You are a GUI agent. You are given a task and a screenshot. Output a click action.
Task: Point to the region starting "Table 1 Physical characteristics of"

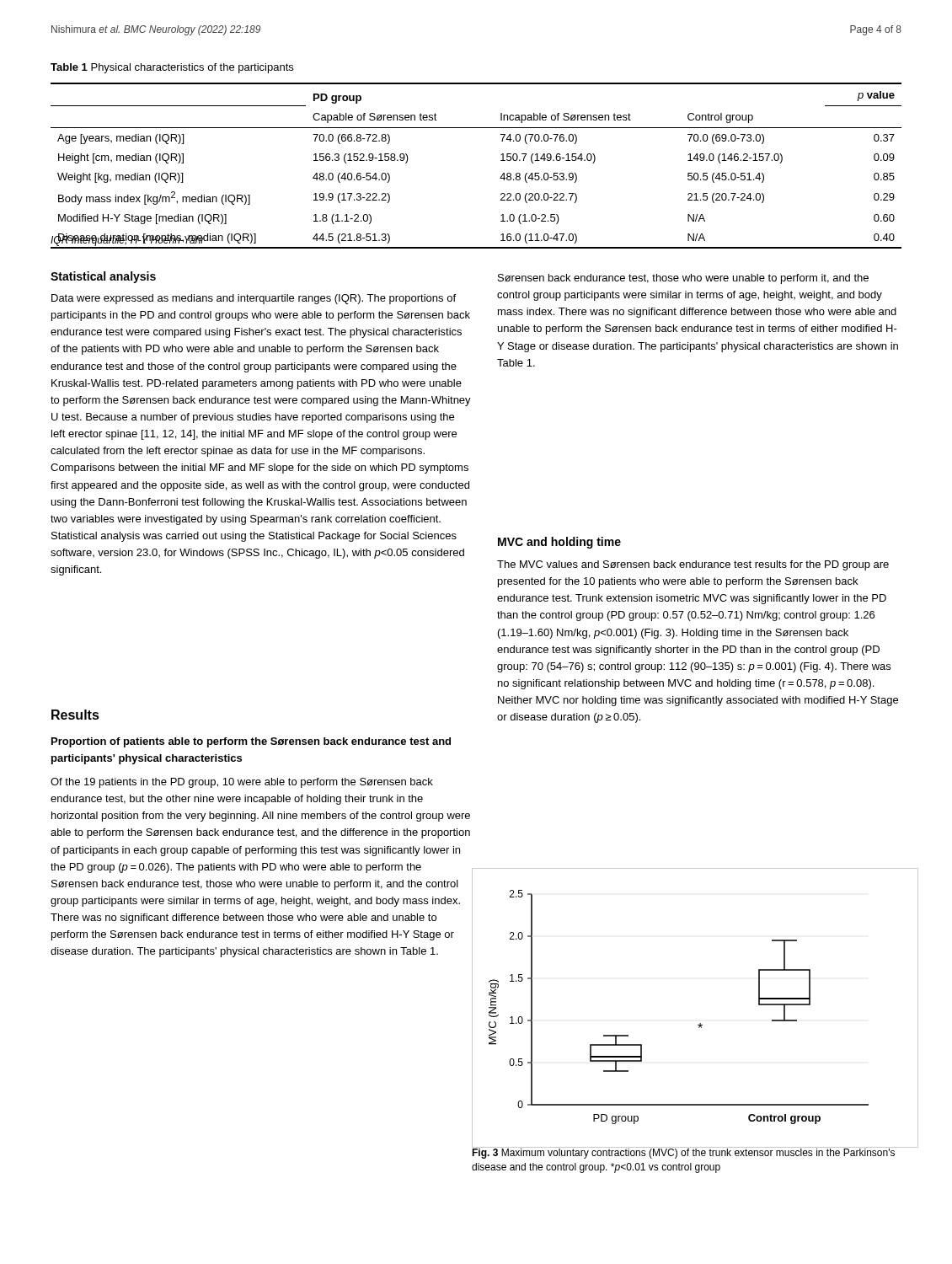point(172,67)
